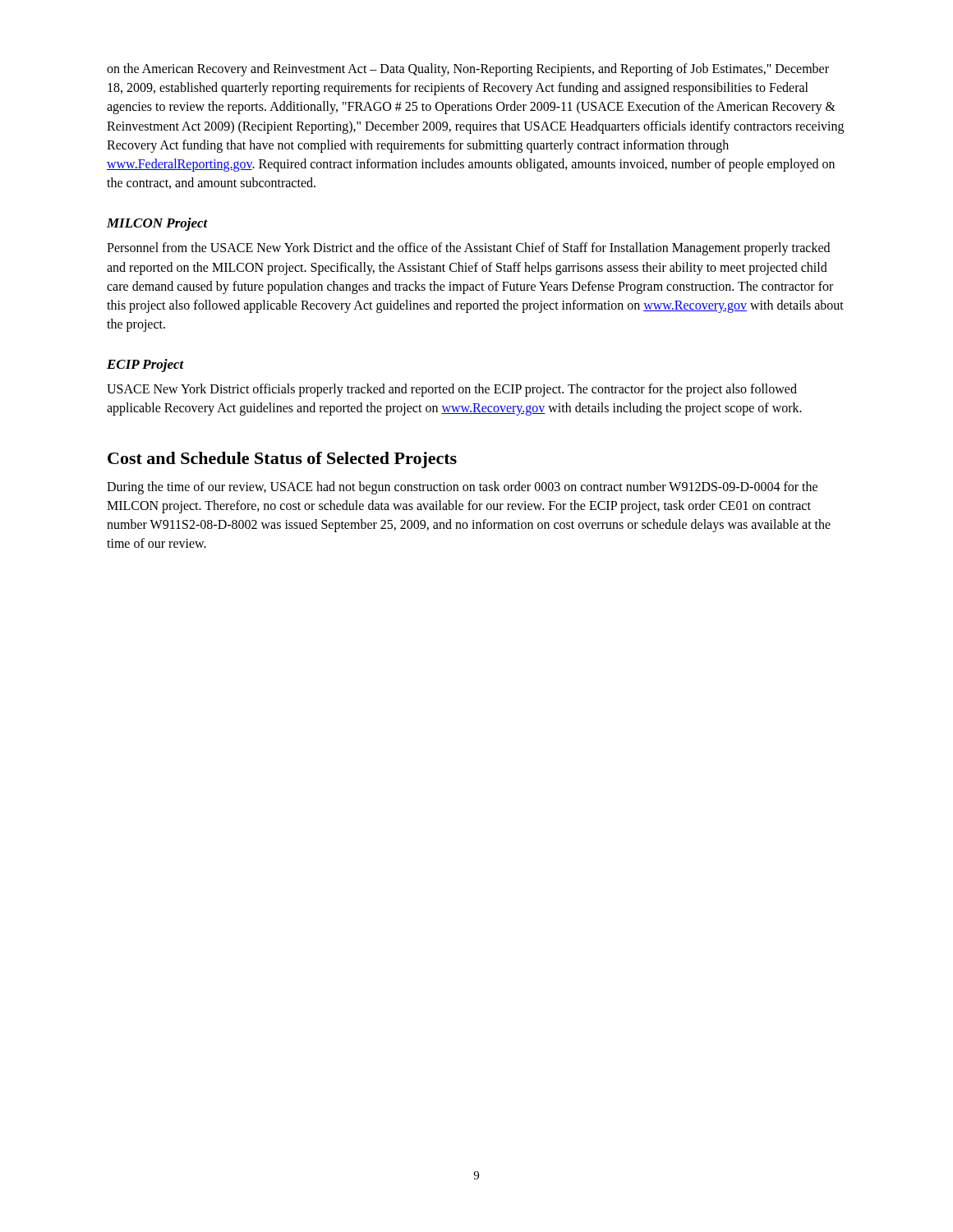Viewport: 953px width, 1232px height.
Task: Locate the element starting "USACE New York District officials properly"
Action: tap(455, 399)
